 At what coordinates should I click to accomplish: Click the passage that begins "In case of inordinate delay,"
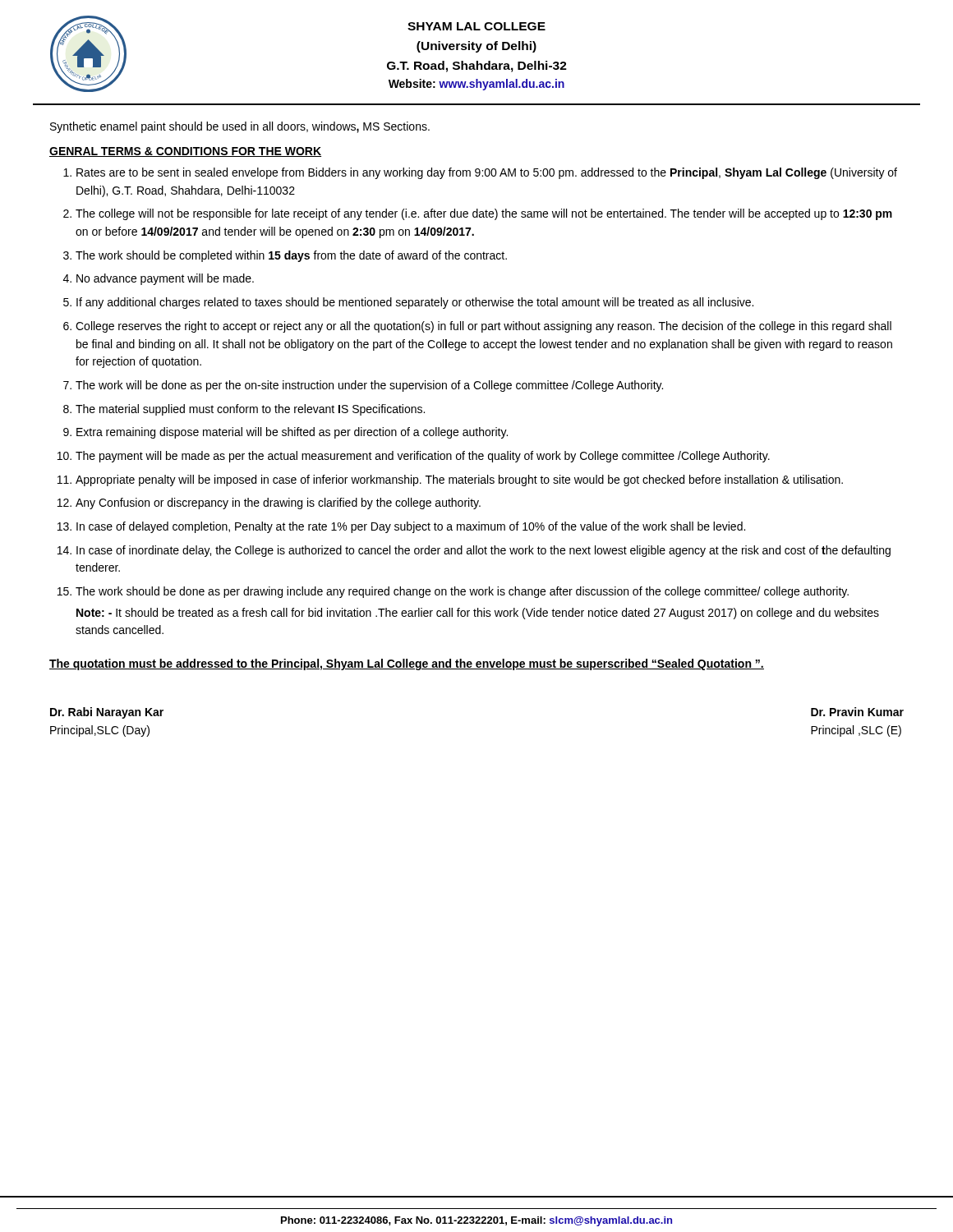click(x=483, y=559)
